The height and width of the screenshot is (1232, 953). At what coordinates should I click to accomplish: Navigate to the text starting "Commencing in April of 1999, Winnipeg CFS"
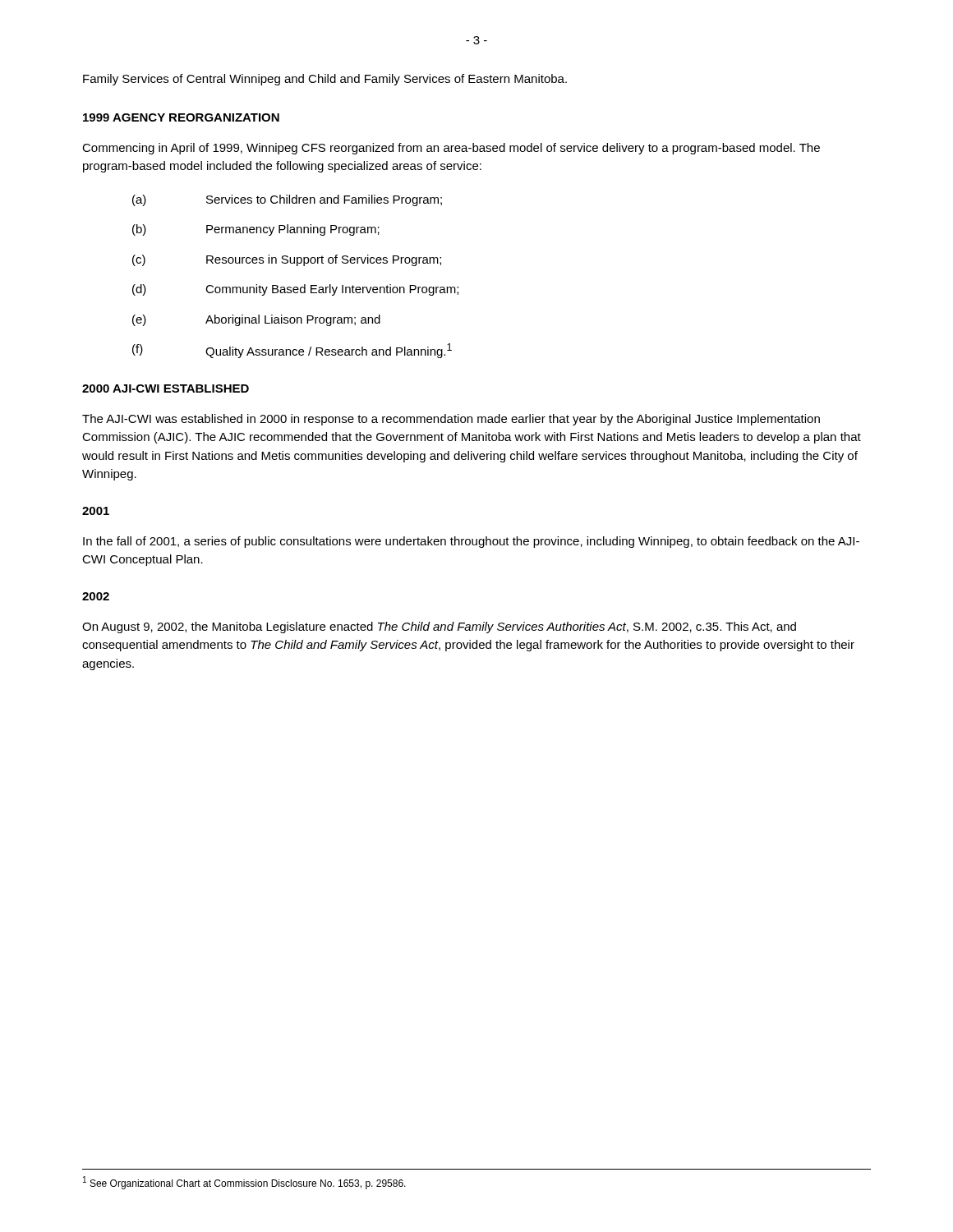451,156
